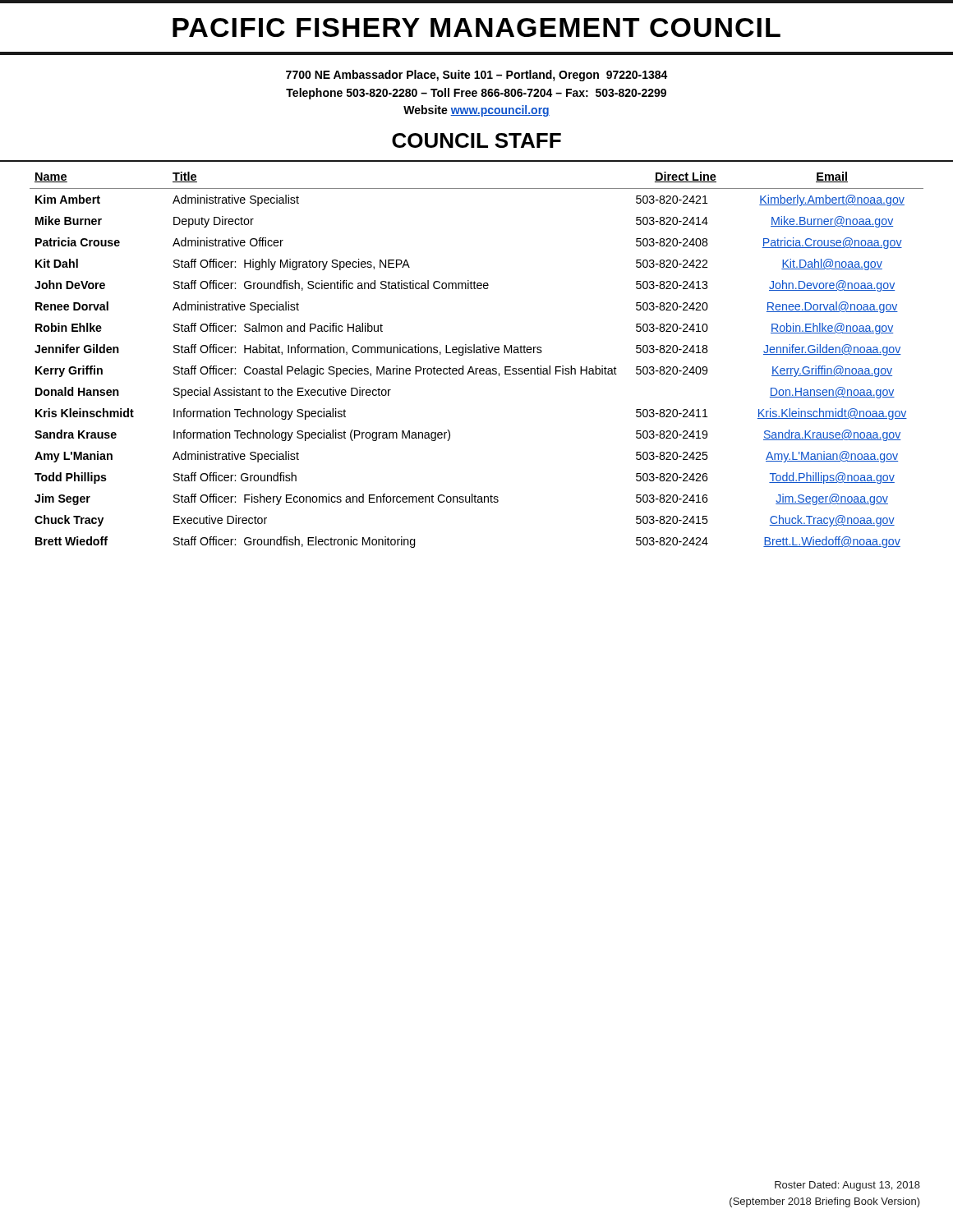
Task: Point to the passage starting "7700 NE Ambassador Place,"
Action: coord(476,93)
